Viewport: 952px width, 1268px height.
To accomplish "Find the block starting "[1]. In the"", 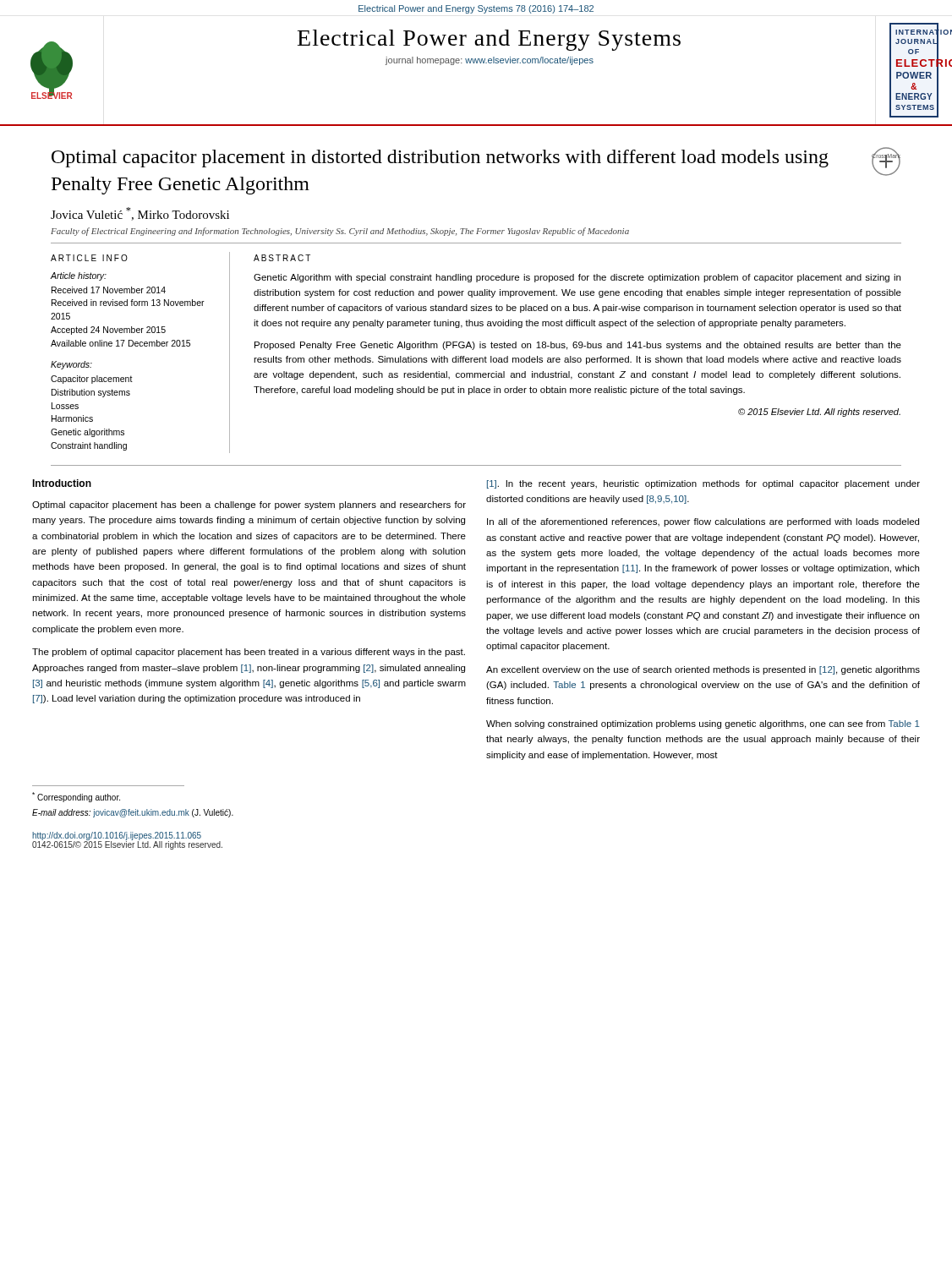I will click(703, 619).
